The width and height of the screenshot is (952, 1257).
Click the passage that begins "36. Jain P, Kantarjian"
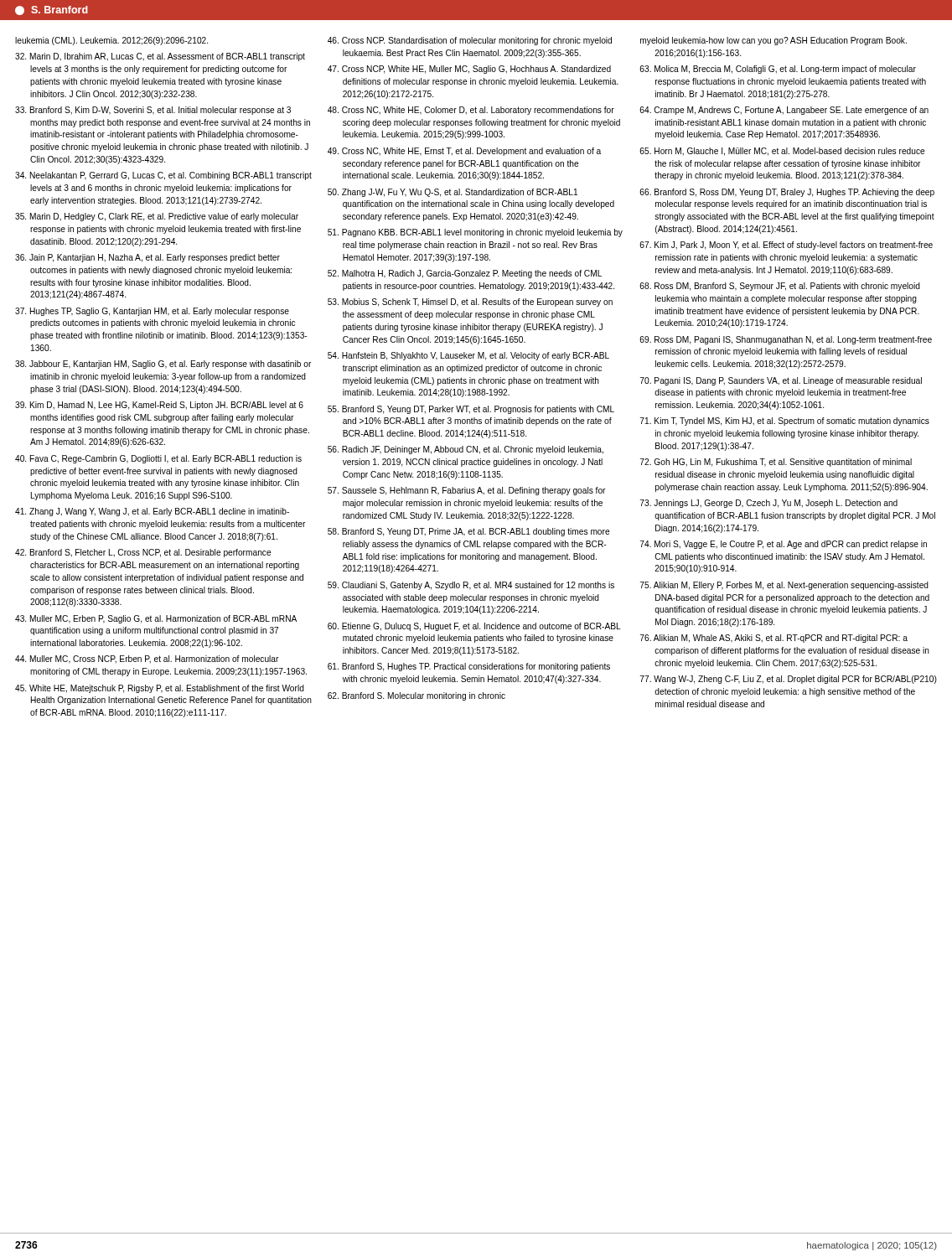[154, 276]
